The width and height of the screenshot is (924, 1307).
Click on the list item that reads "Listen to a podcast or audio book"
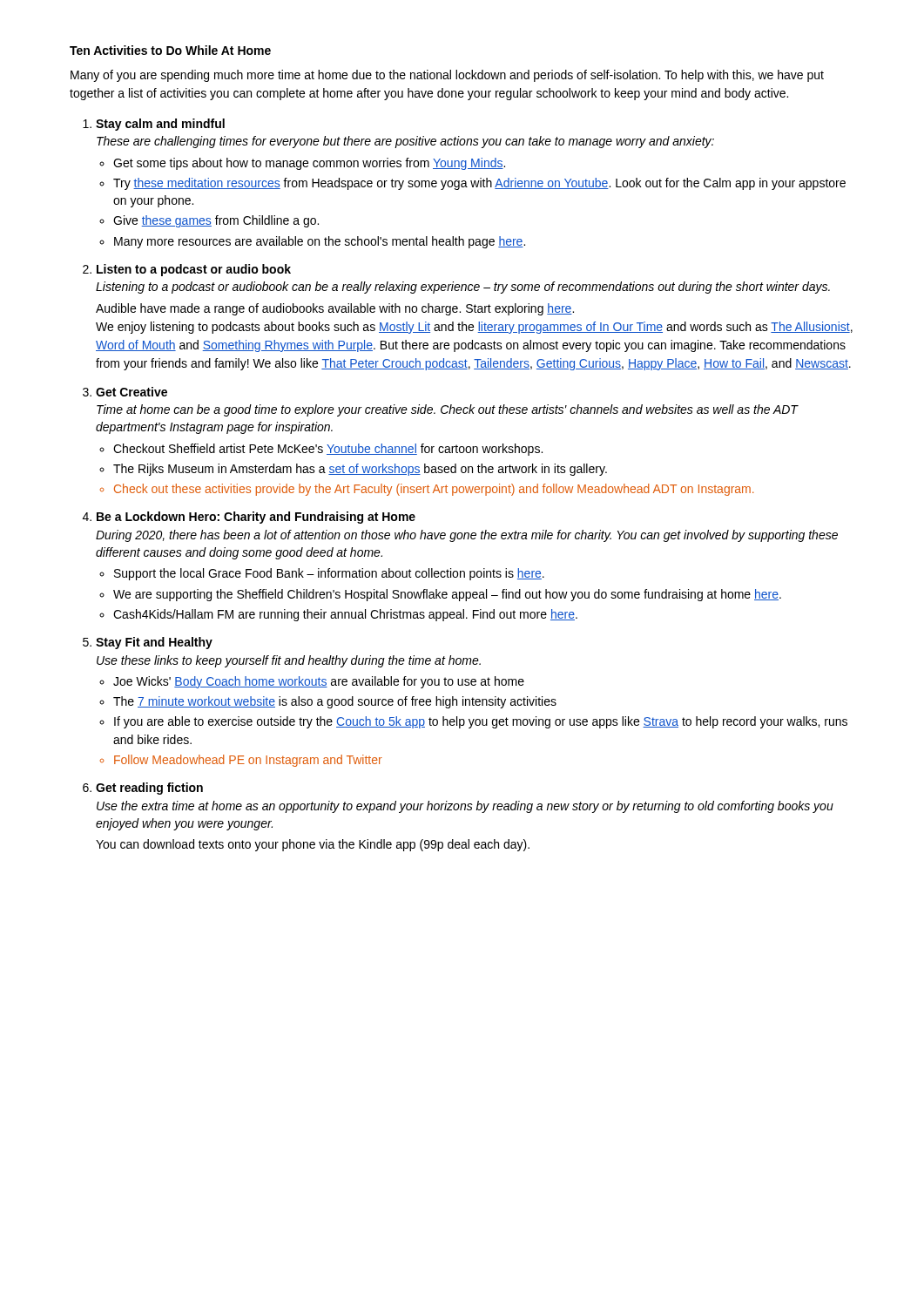point(475,317)
